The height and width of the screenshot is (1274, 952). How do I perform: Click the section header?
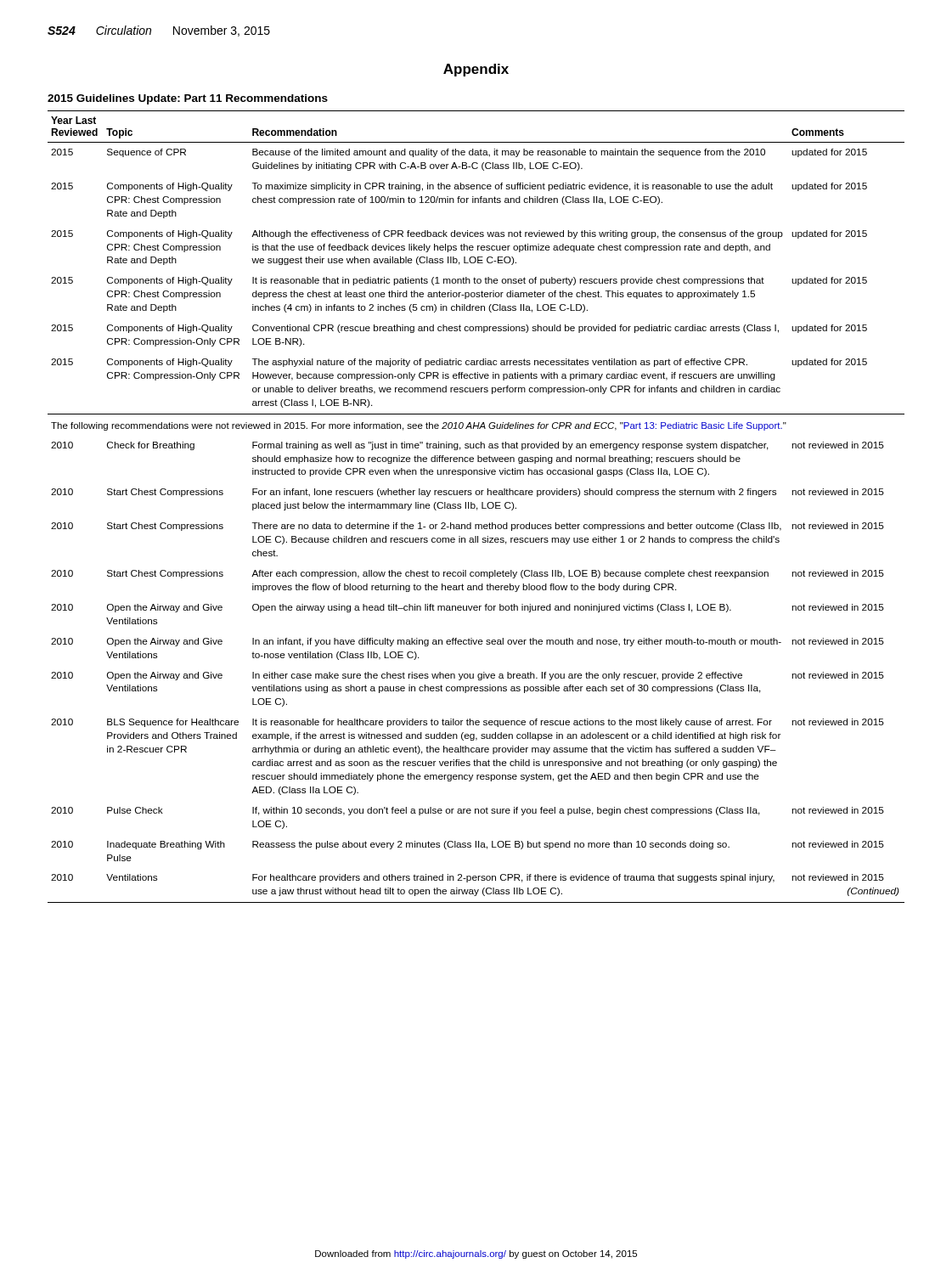point(188,98)
